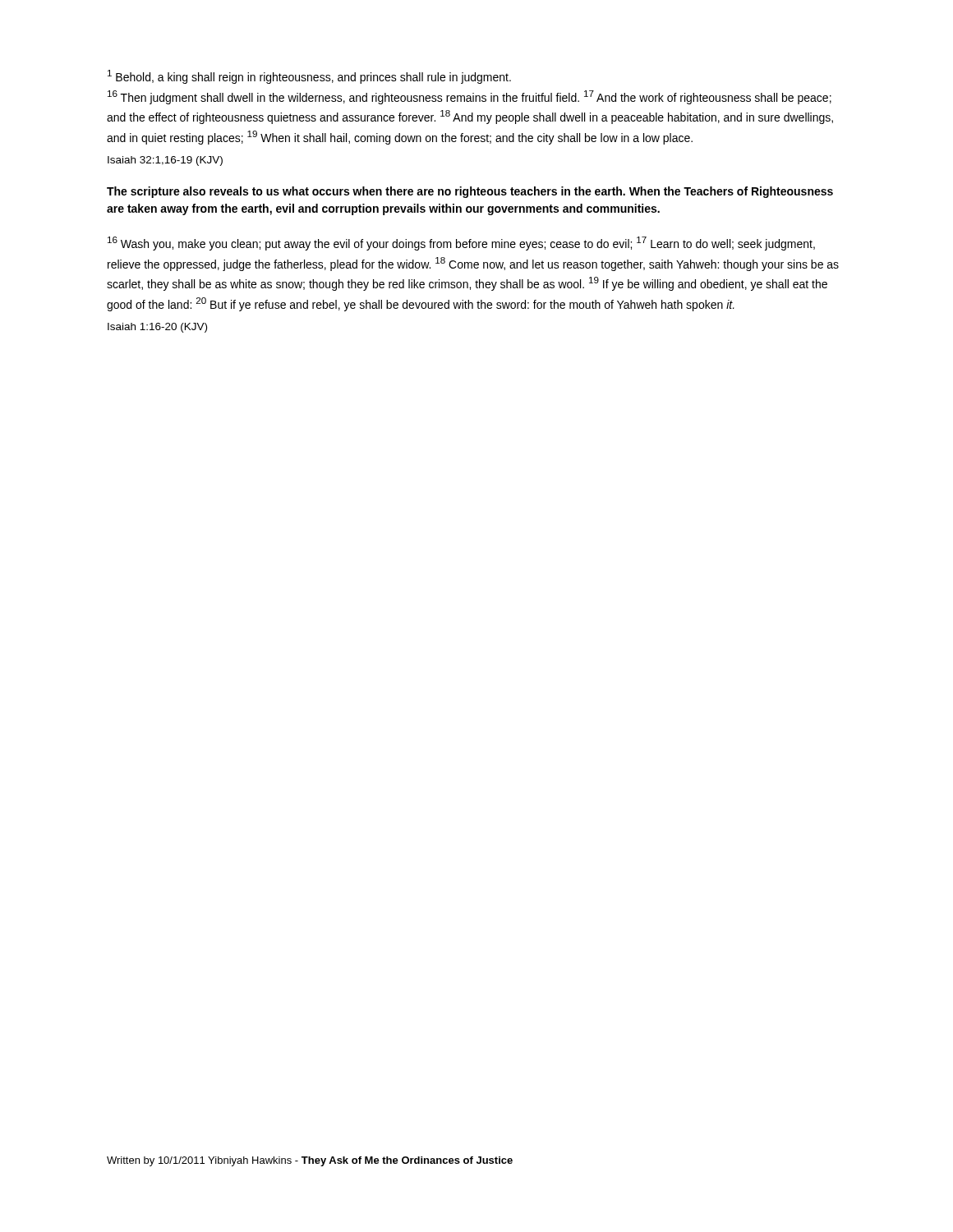Point to the element starting "16 Wash you, make you clean; put away"
The image size is (953, 1232).
point(473,272)
